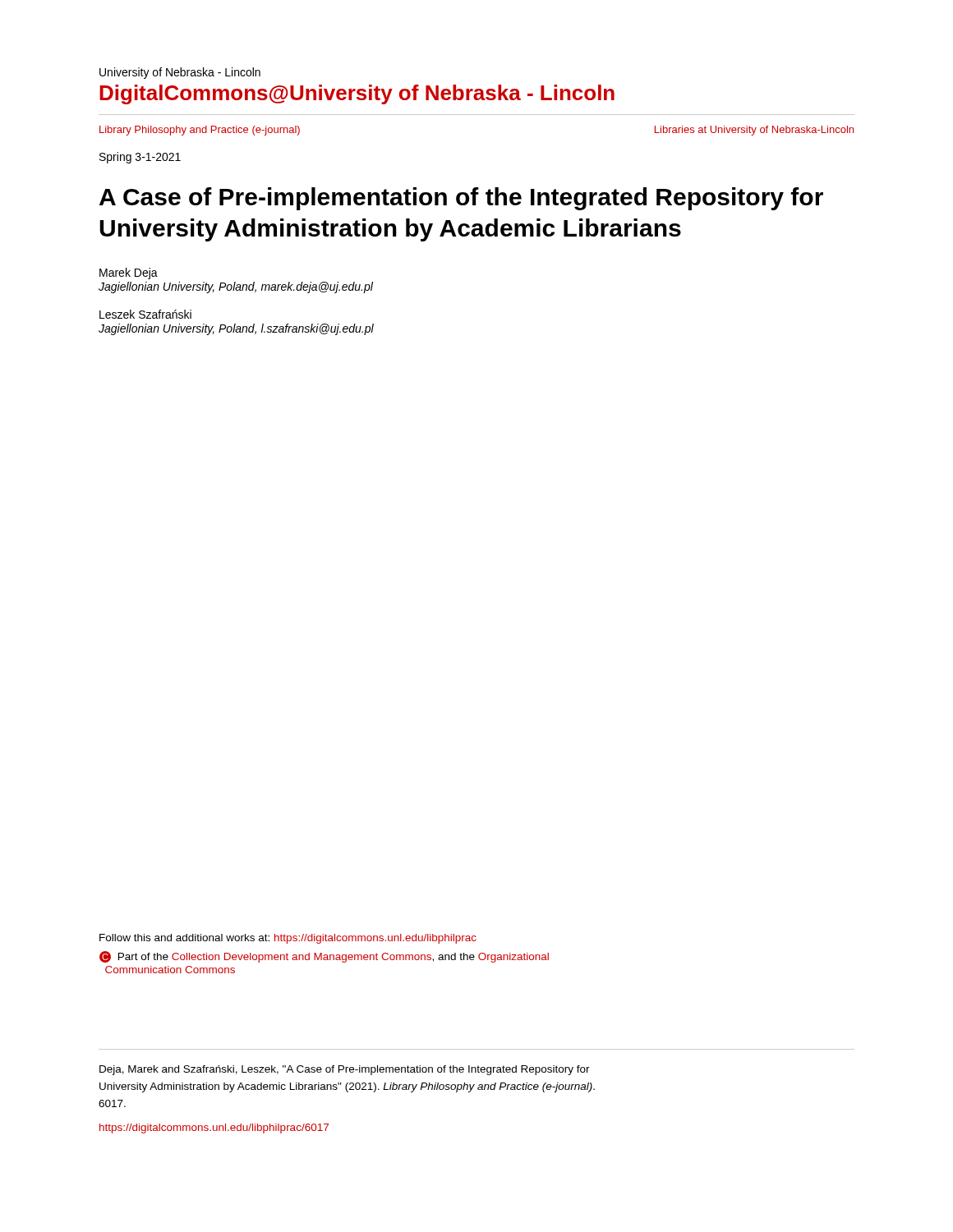
Task: Click the passage that begins "Marek Deja Jagiellonian"
Action: tap(129, 274)
